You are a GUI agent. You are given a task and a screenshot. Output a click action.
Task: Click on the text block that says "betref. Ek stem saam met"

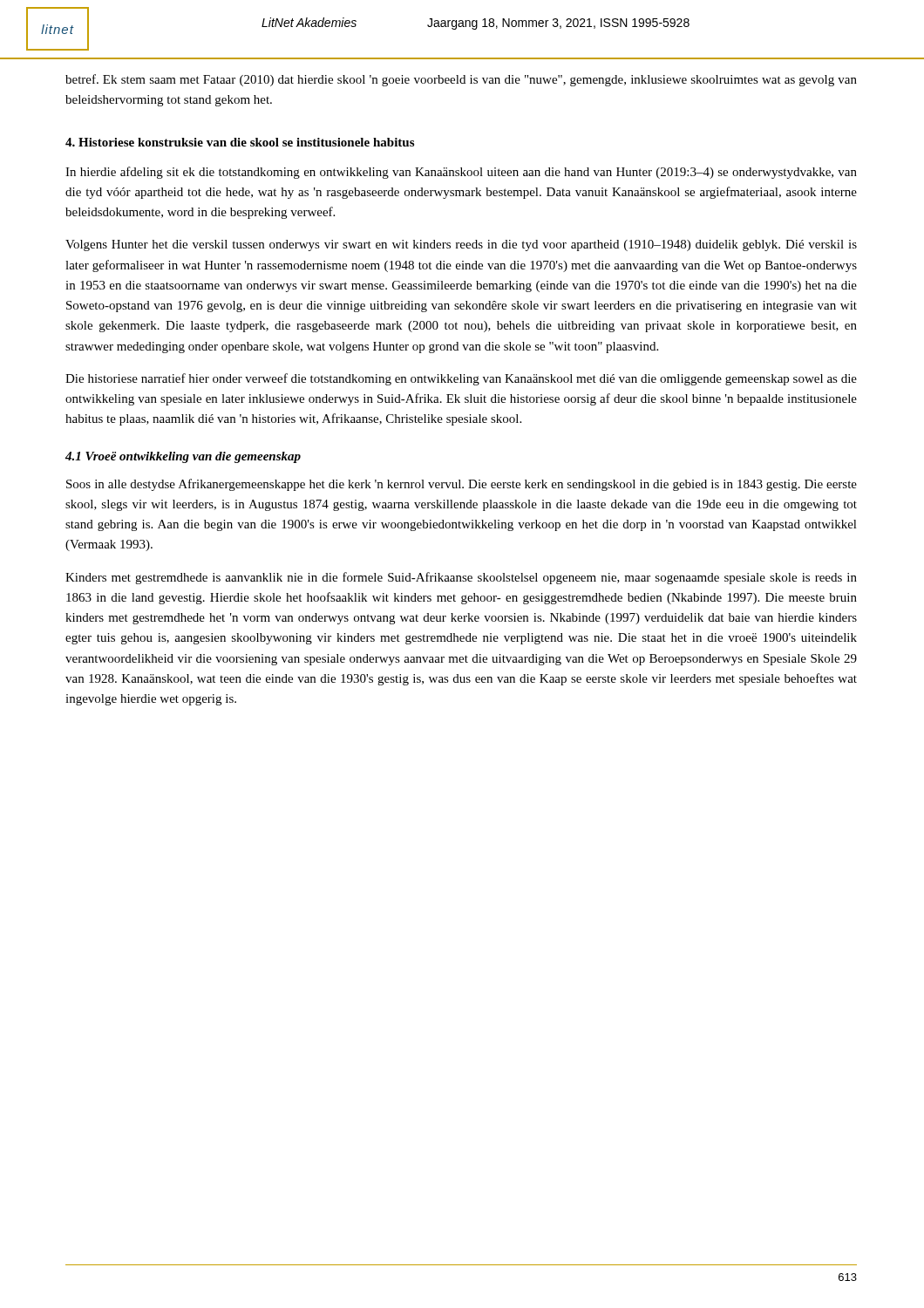click(x=461, y=89)
